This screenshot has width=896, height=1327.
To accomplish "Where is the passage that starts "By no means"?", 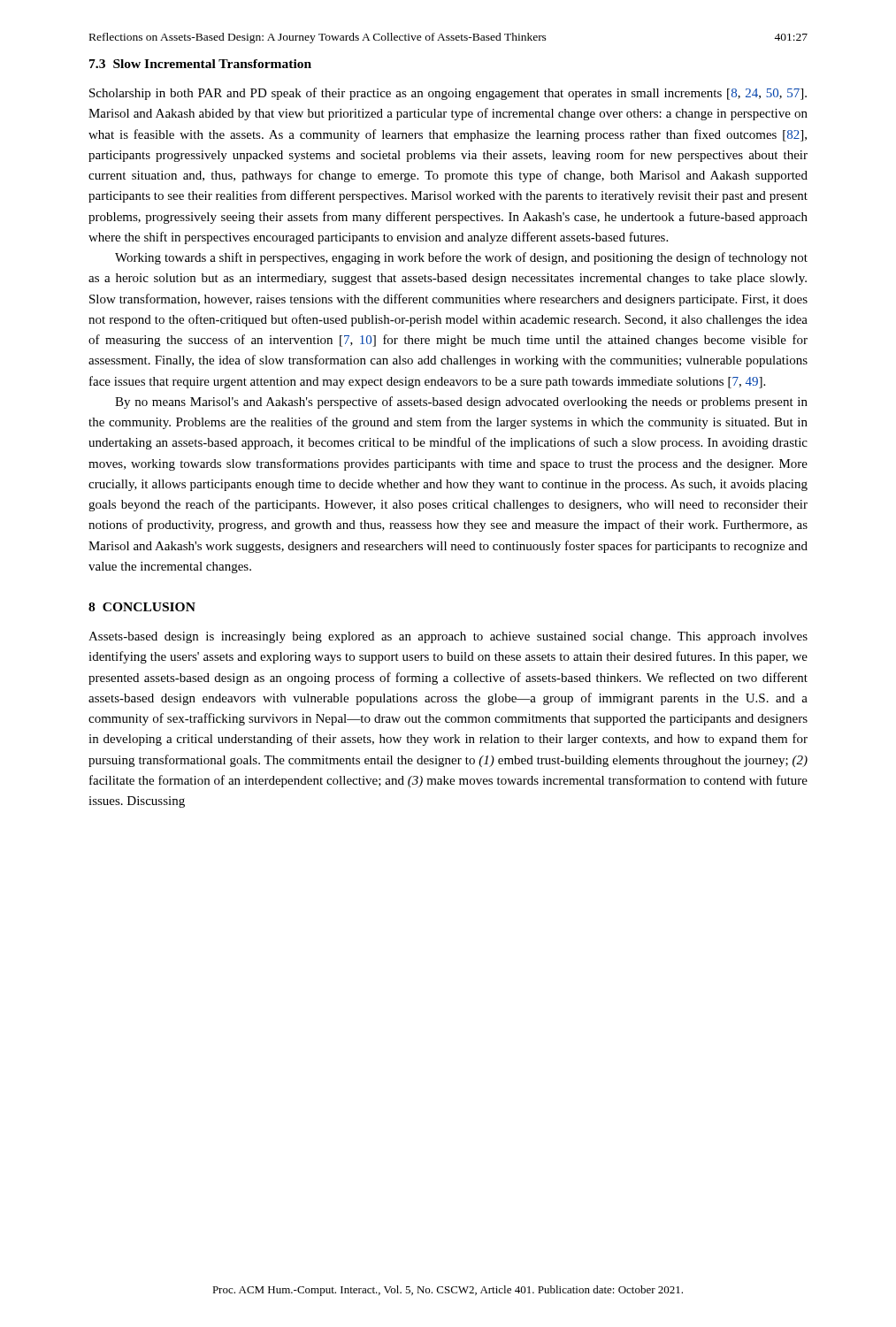I will pyautogui.click(x=448, y=484).
